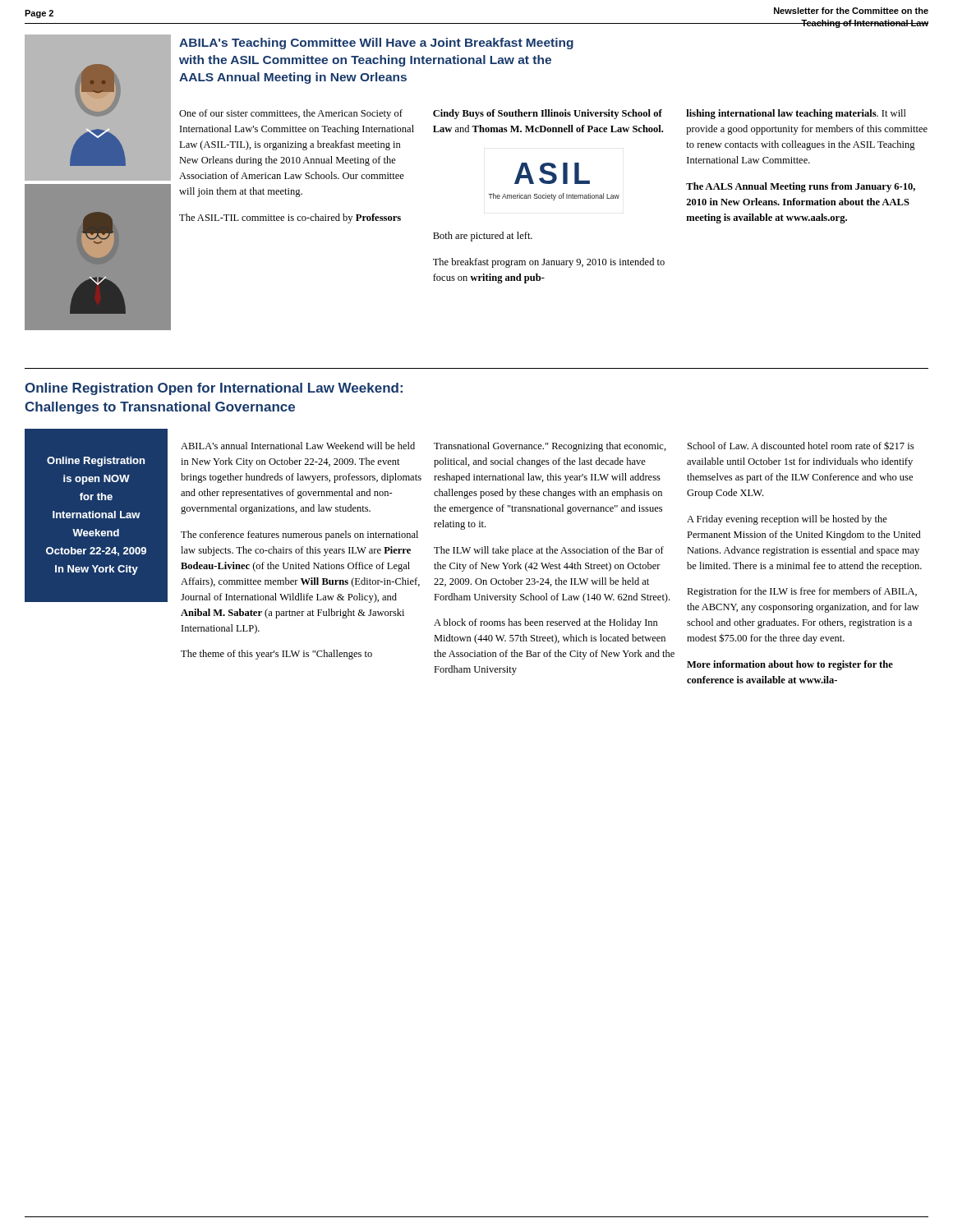The image size is (953, 1232).
Task: Locate the passage starting "Both are pictured"
Action: coord(554,257)
